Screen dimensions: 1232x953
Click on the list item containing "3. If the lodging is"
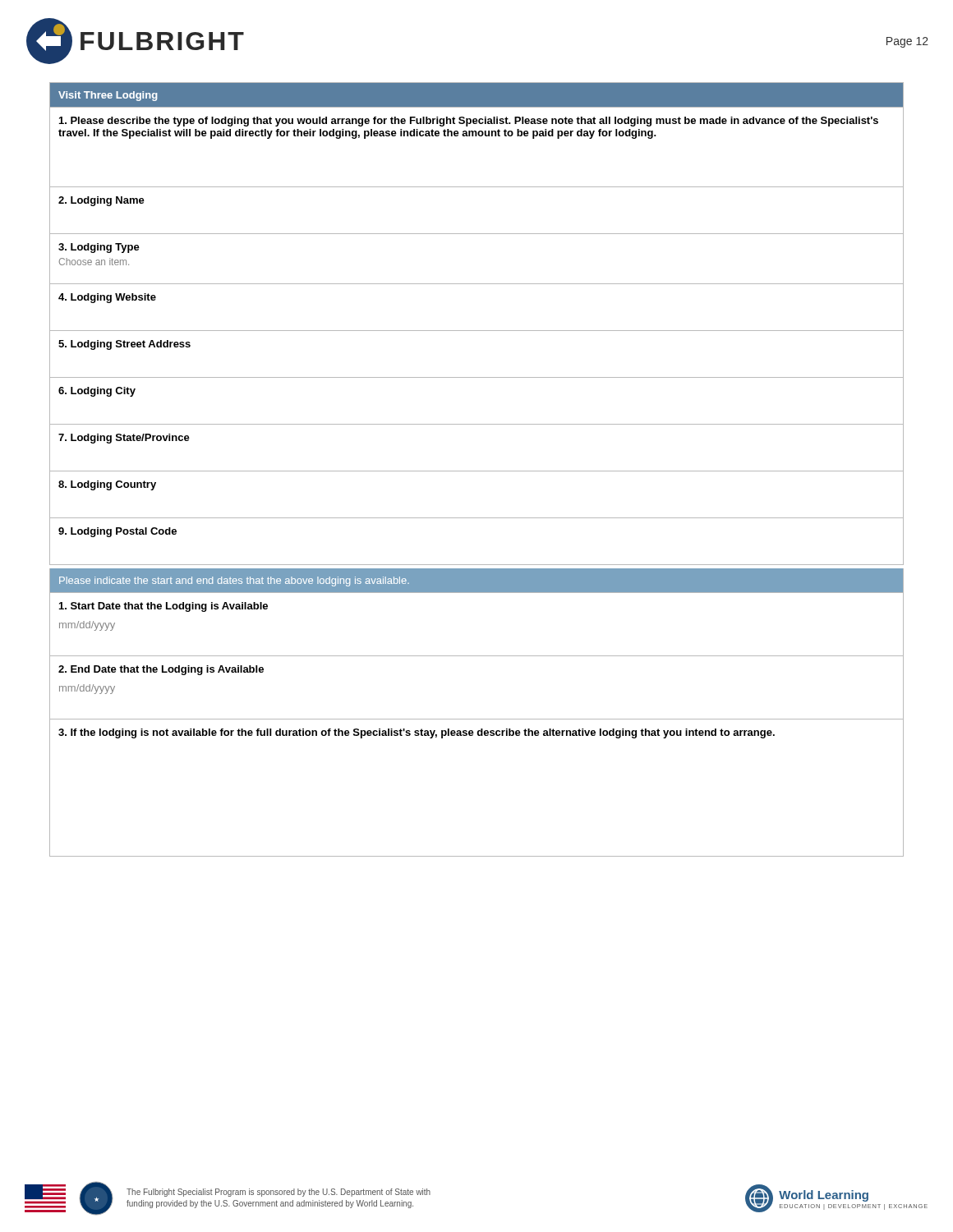[476, 732]
